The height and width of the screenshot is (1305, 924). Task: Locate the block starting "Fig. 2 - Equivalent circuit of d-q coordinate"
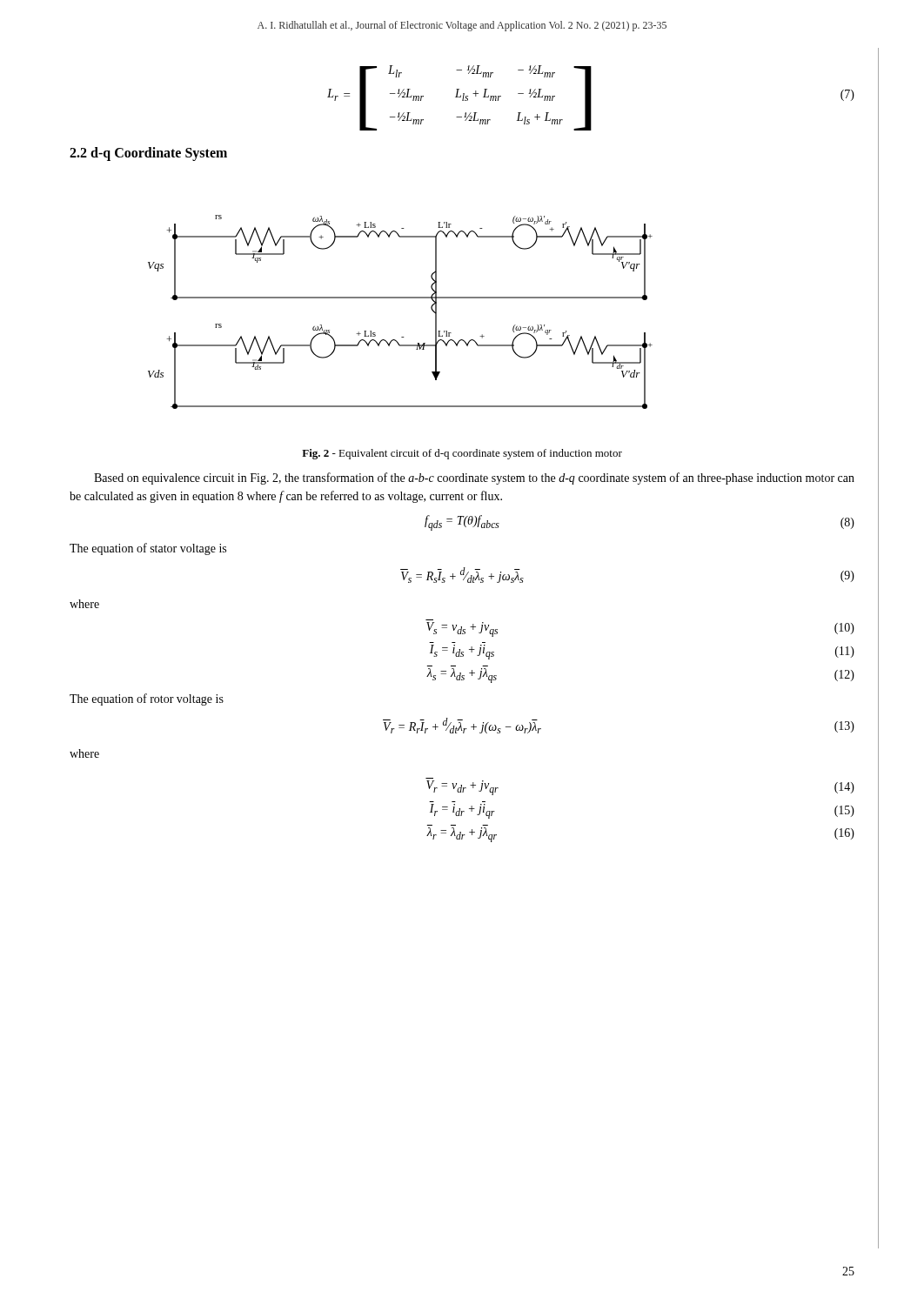pyautogui.click(x=462, y=453)
